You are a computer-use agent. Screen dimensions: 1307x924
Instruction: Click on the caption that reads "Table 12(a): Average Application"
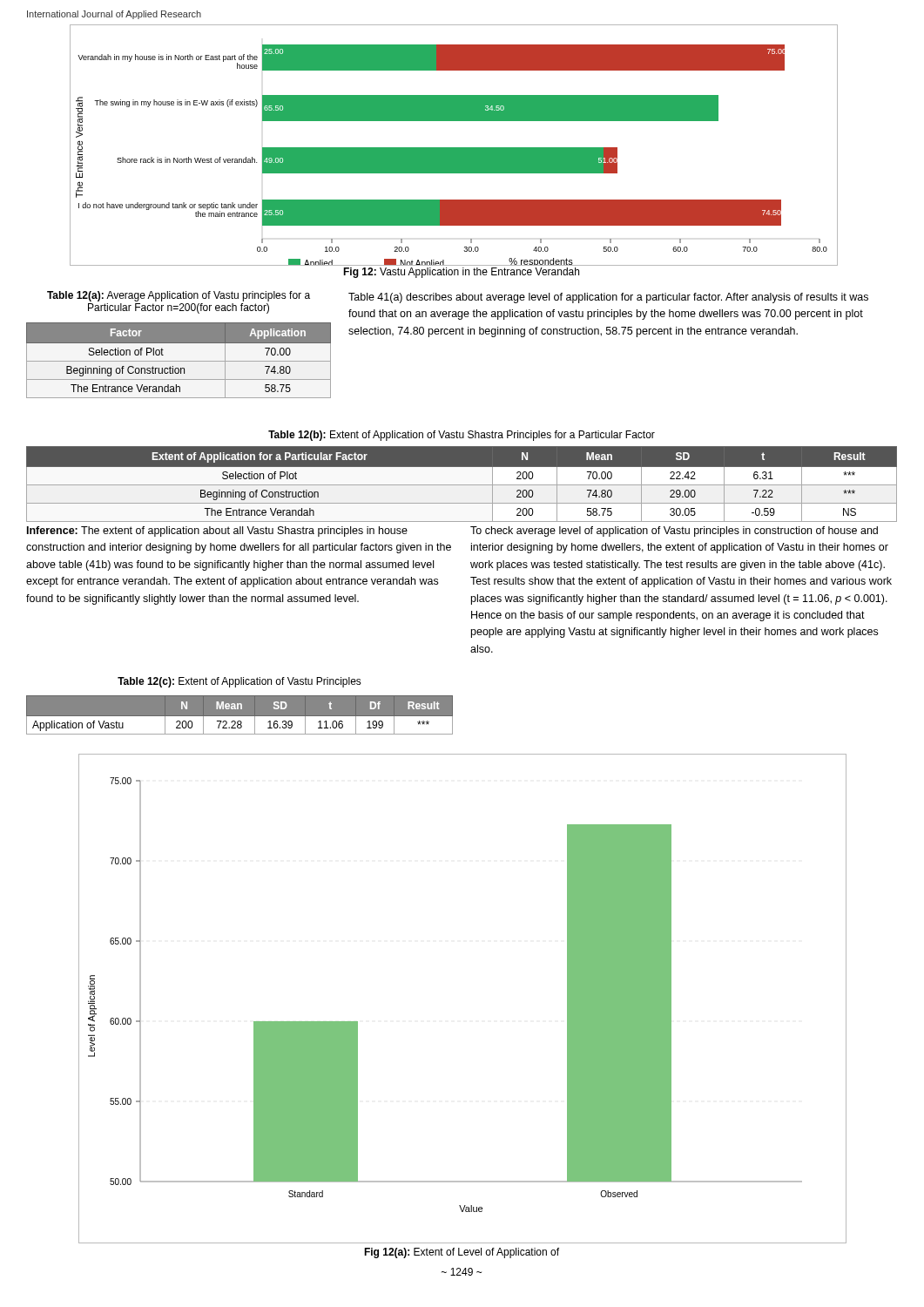[179, 301]
